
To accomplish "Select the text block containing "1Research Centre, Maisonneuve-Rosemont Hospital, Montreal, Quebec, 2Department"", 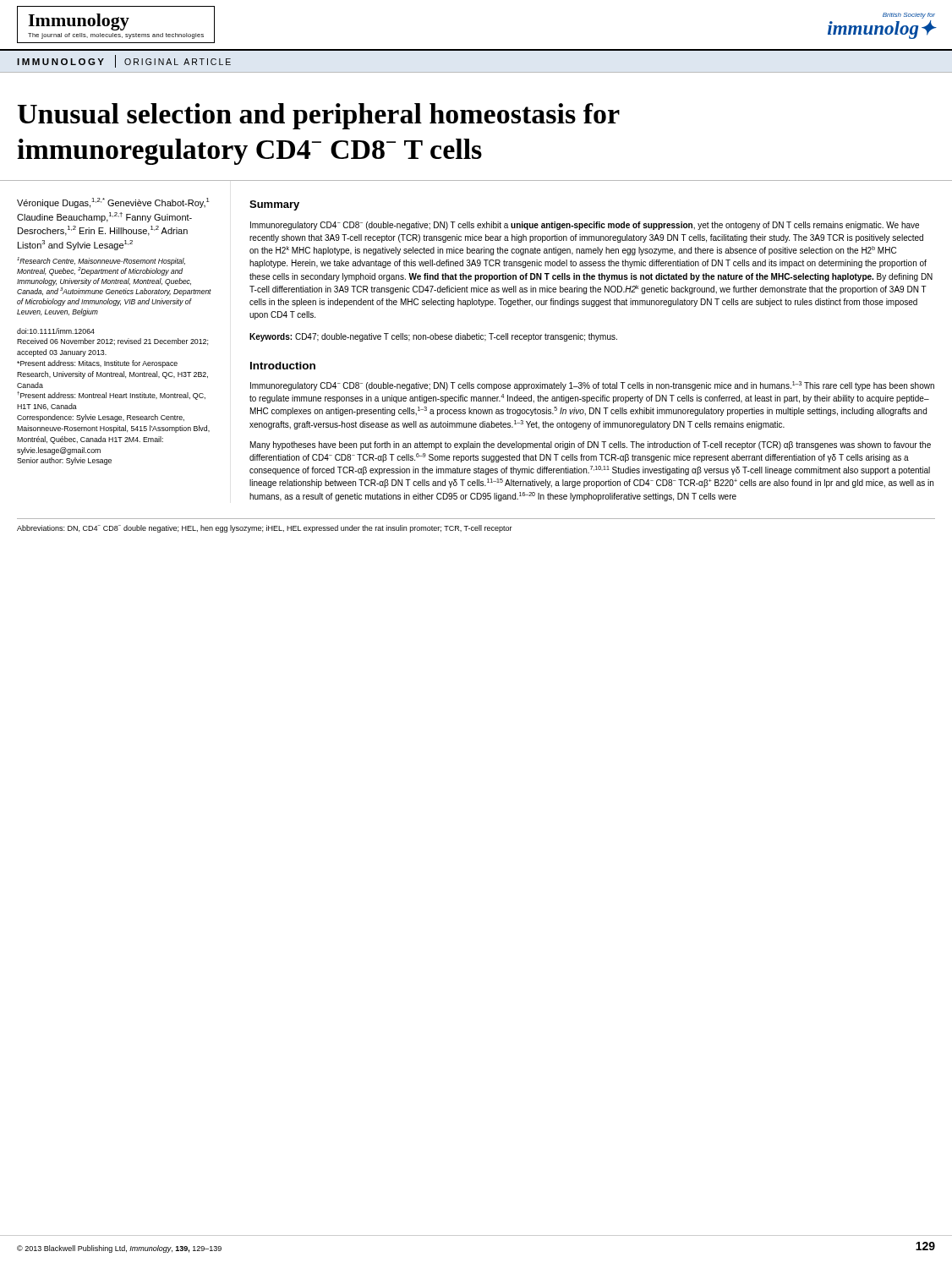I will [114, 286].
